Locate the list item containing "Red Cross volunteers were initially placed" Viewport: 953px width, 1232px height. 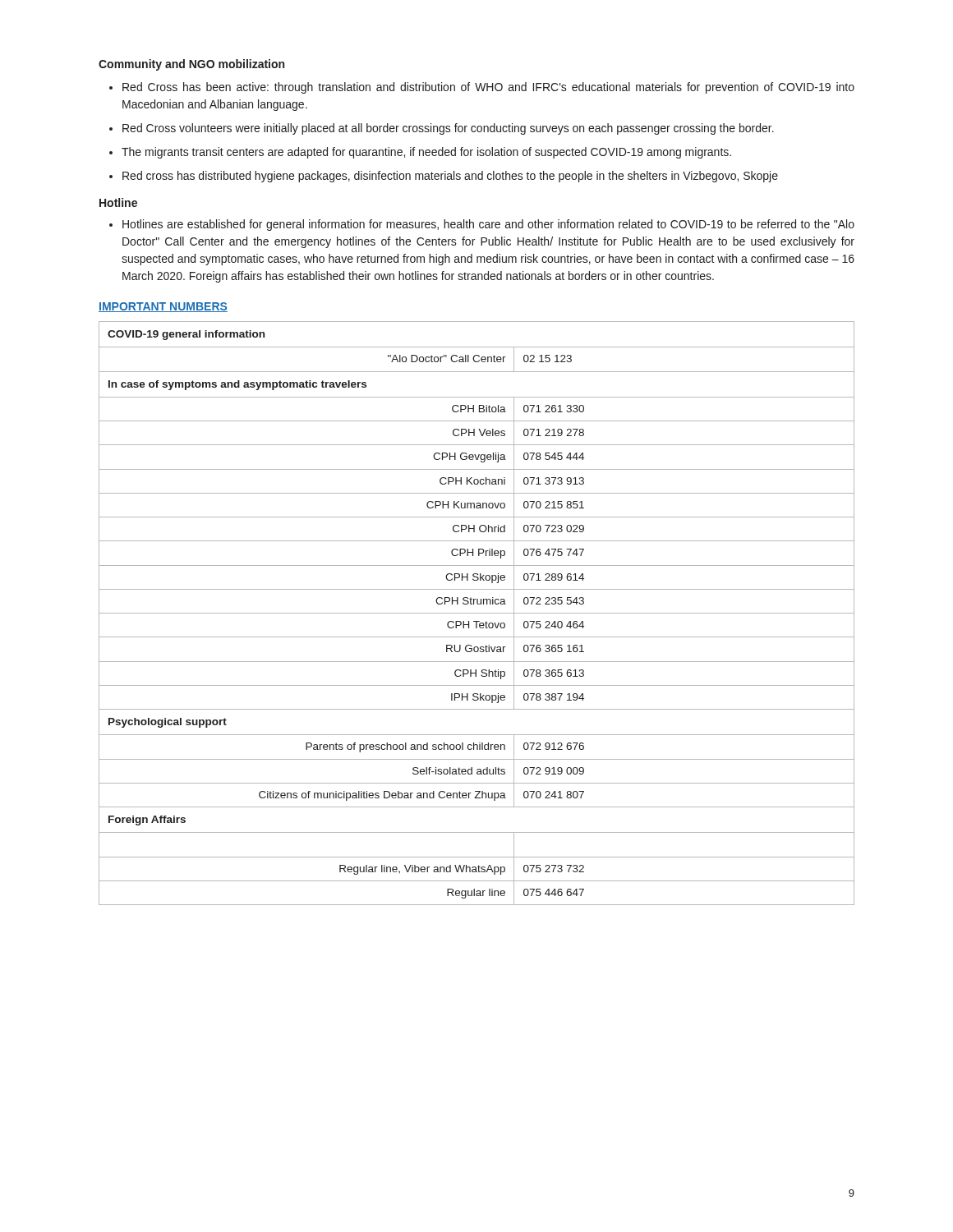448,128
